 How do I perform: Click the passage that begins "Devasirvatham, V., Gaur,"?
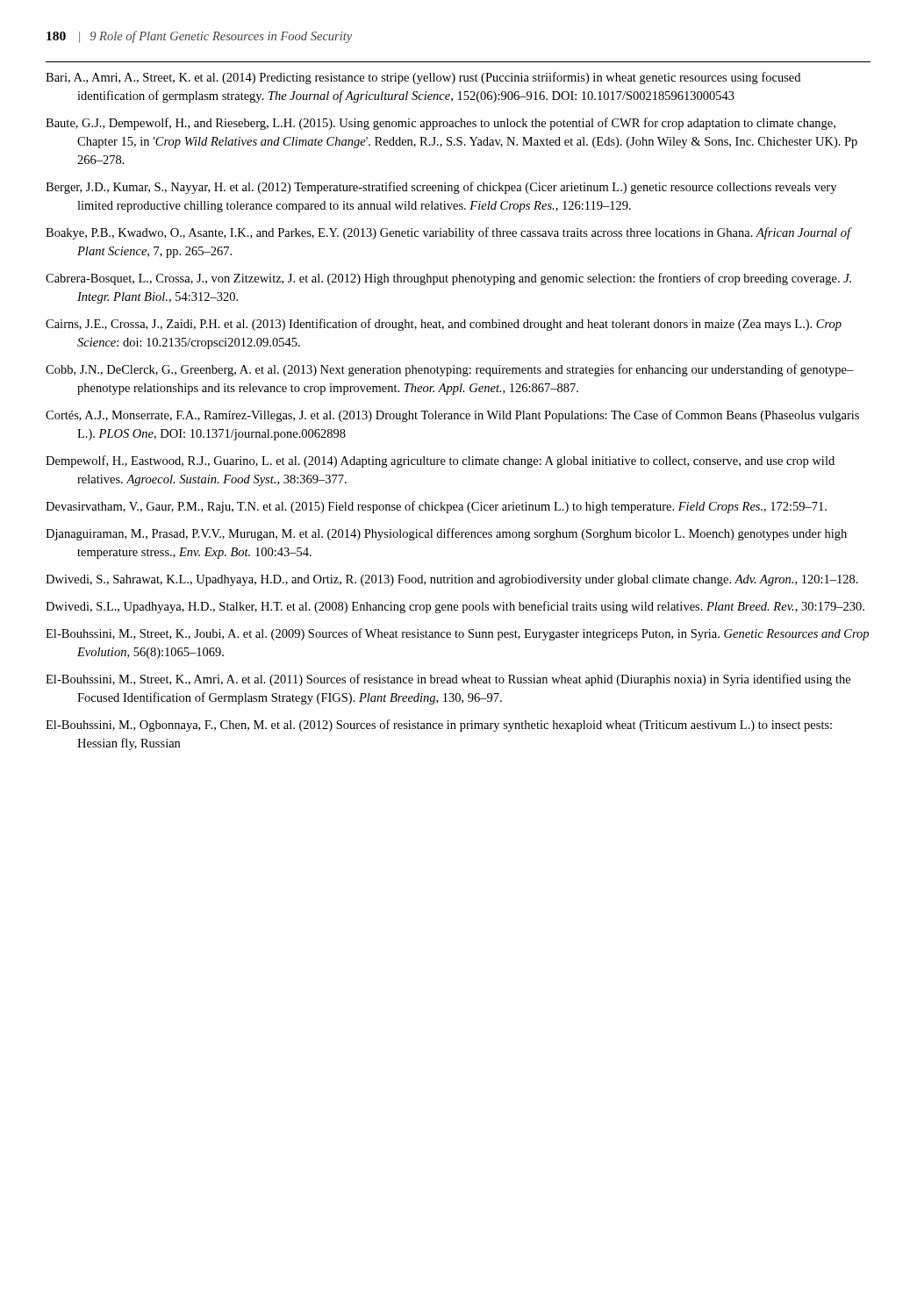(x=437, y=506)
